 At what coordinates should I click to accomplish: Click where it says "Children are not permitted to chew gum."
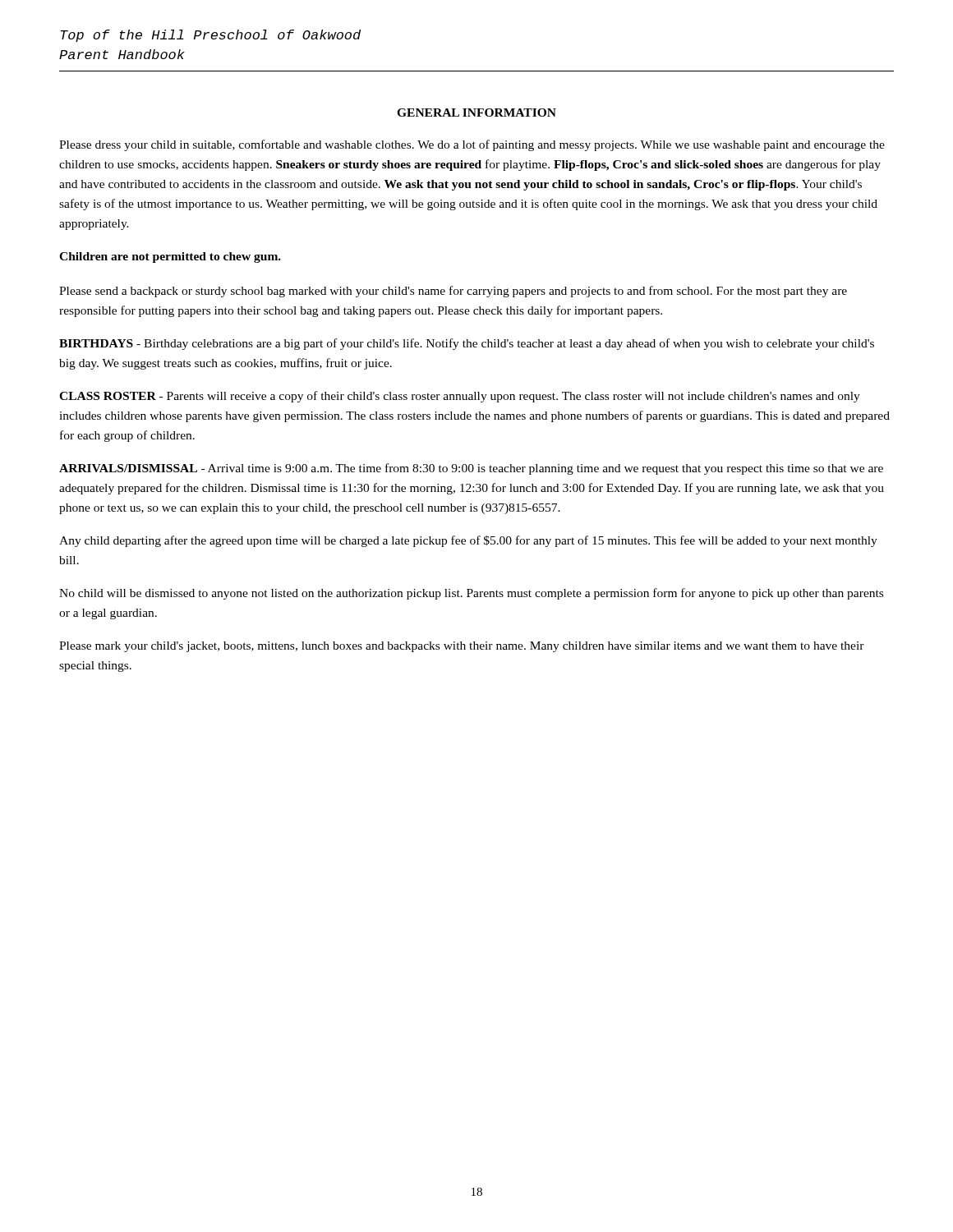click(170, 256)
